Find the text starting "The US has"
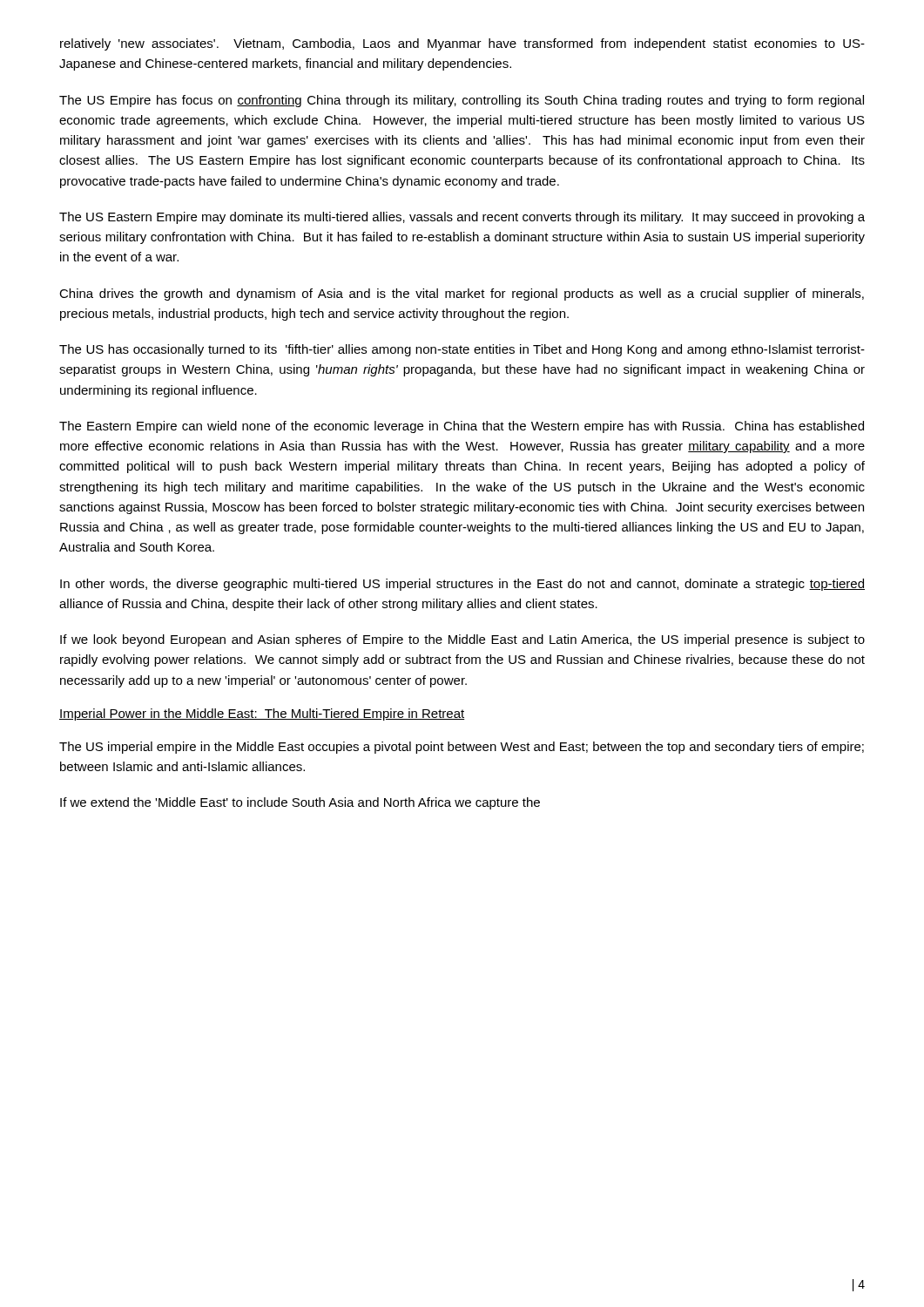Image resolution: width=924 pixels, height=1307 pixels. [462, 369]
